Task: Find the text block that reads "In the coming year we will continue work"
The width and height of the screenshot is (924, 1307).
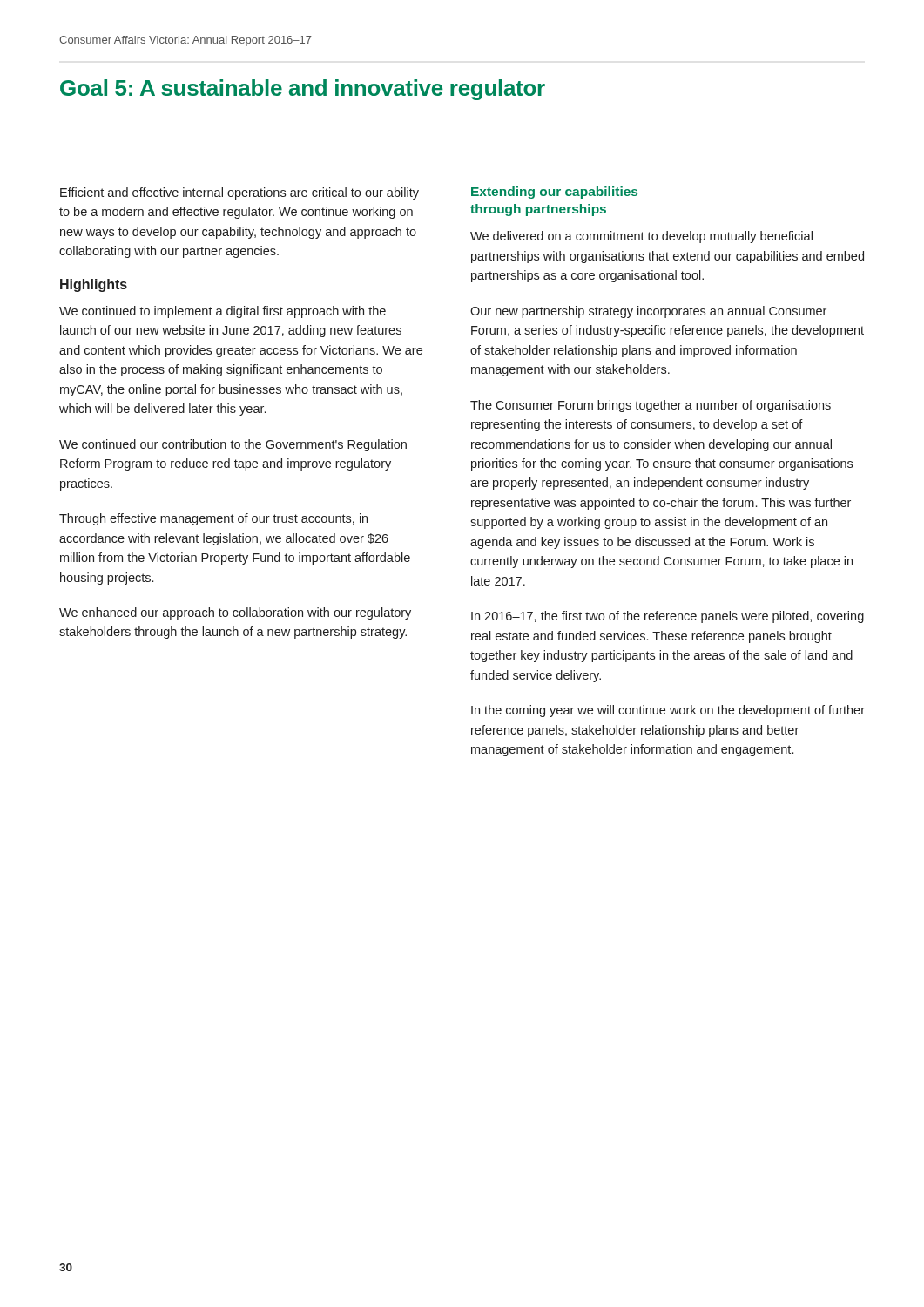Action: (x=668, y=730)
